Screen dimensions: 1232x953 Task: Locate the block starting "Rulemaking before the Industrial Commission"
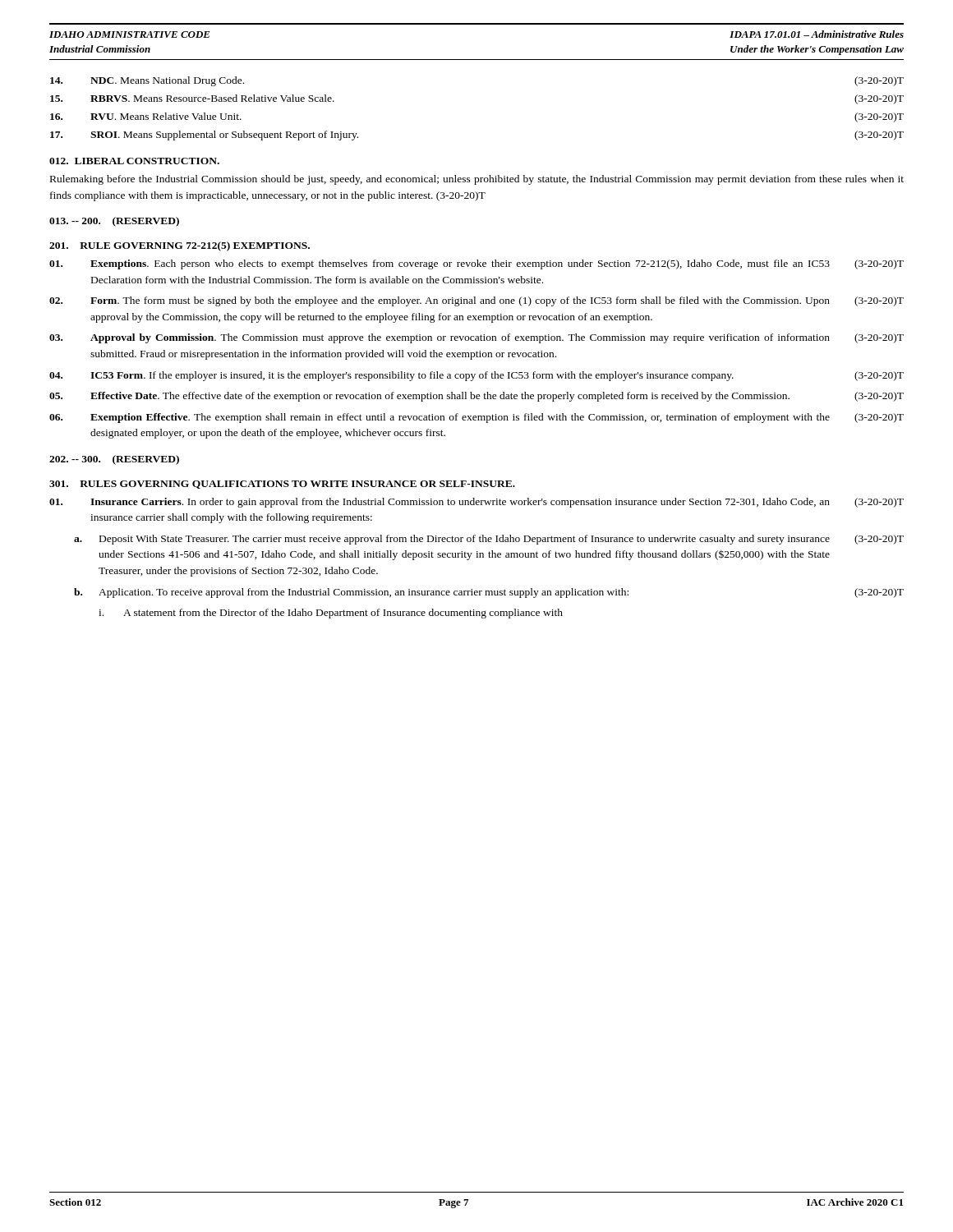(x=476, y=187)
